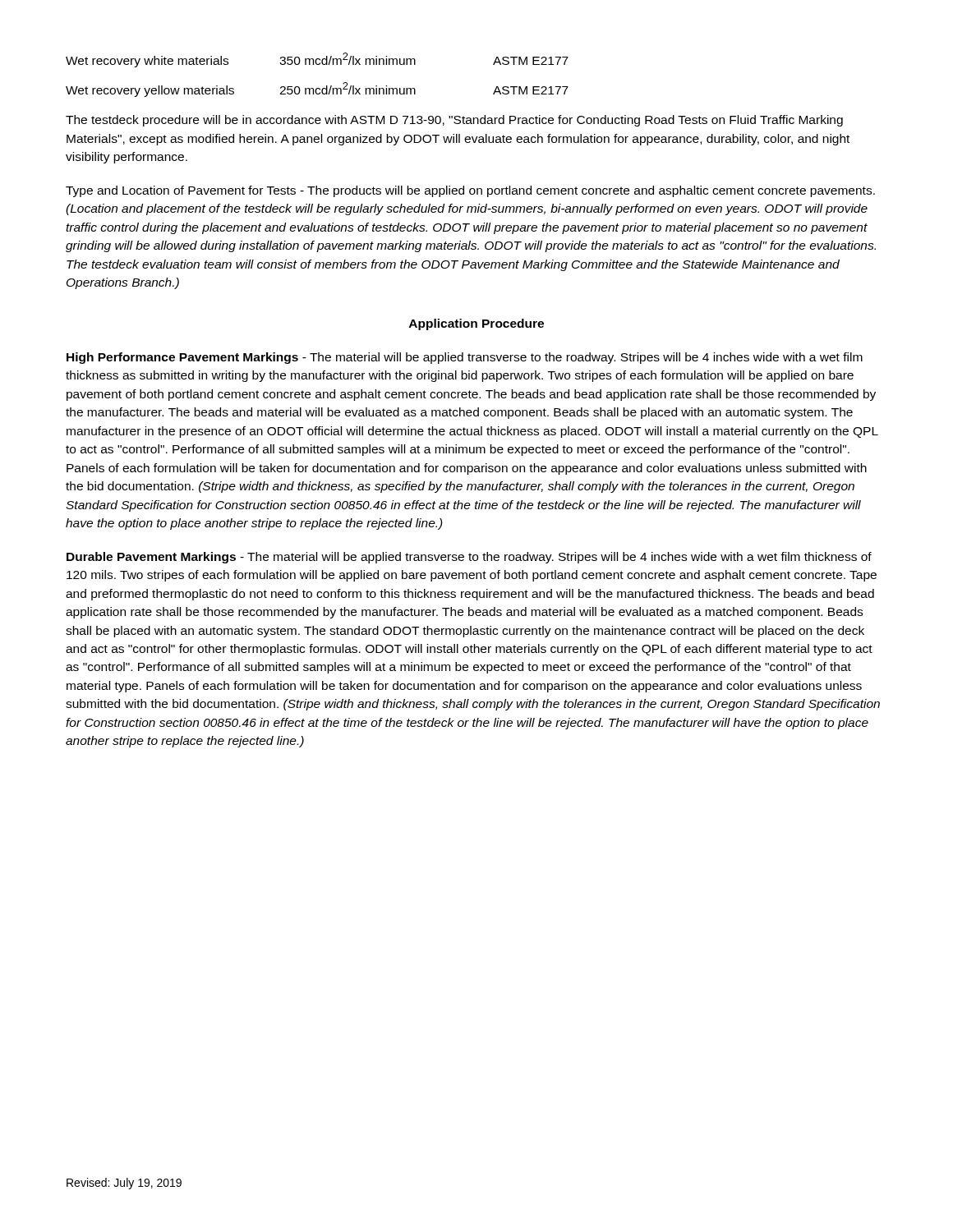Viewport: 953px width, 1232px height.
Task: Find the block on this page that starts "High Performance Pavement Markings - The material"
Action: 472,440
